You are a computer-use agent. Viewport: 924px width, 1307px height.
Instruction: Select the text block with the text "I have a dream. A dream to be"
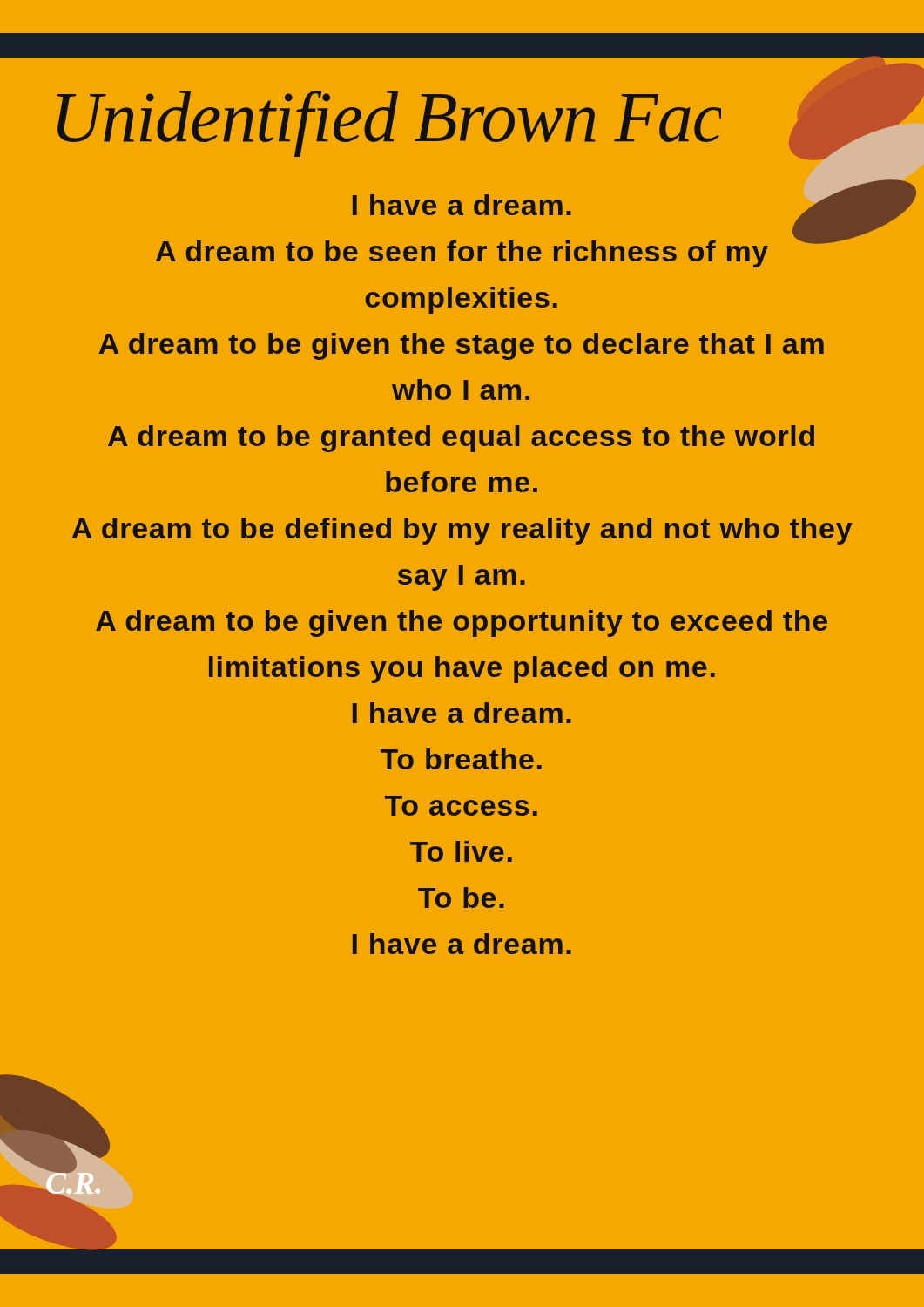coord(462,575)
